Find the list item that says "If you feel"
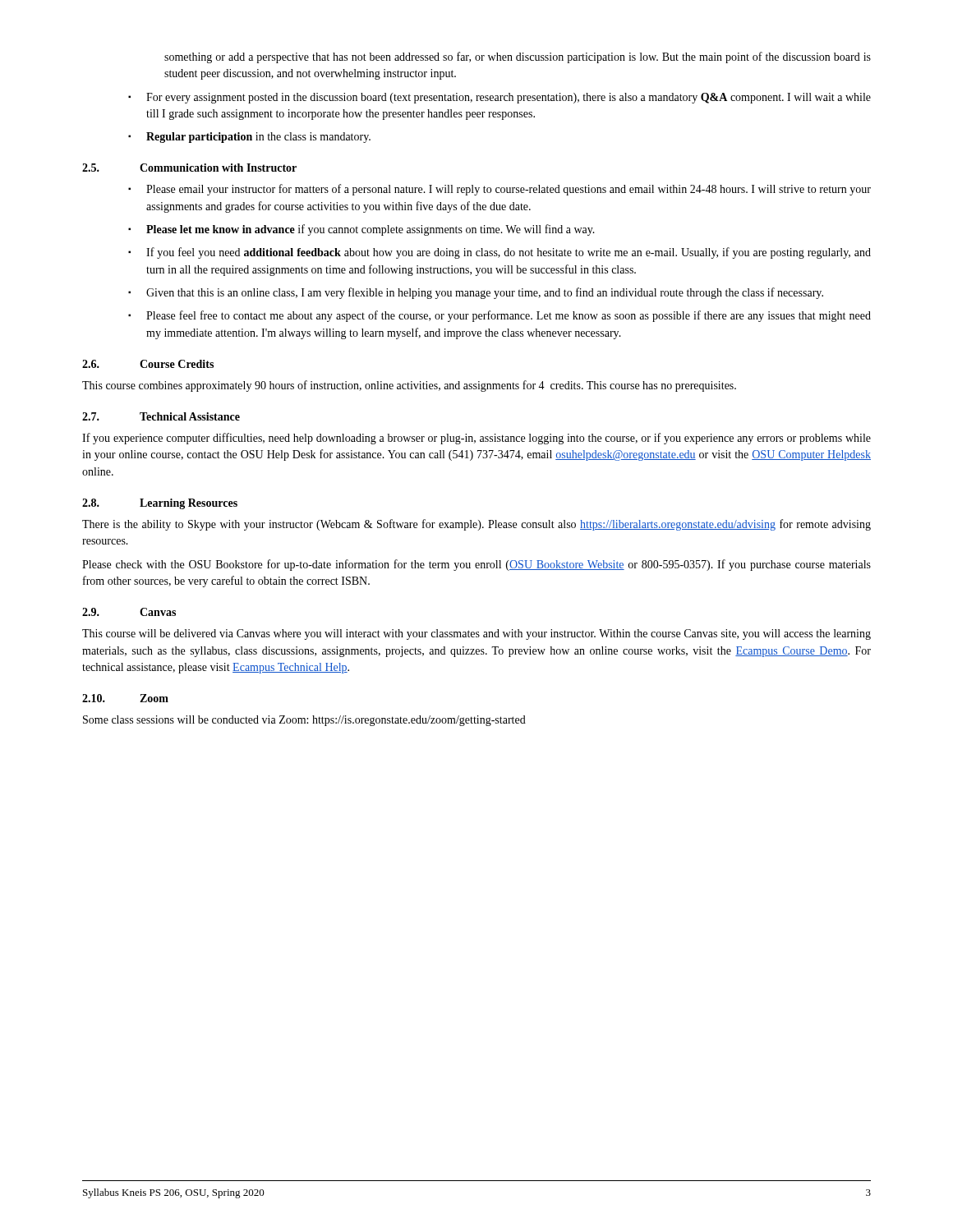This screenshot has width=953, height=1232. click(x=509, y=261)
